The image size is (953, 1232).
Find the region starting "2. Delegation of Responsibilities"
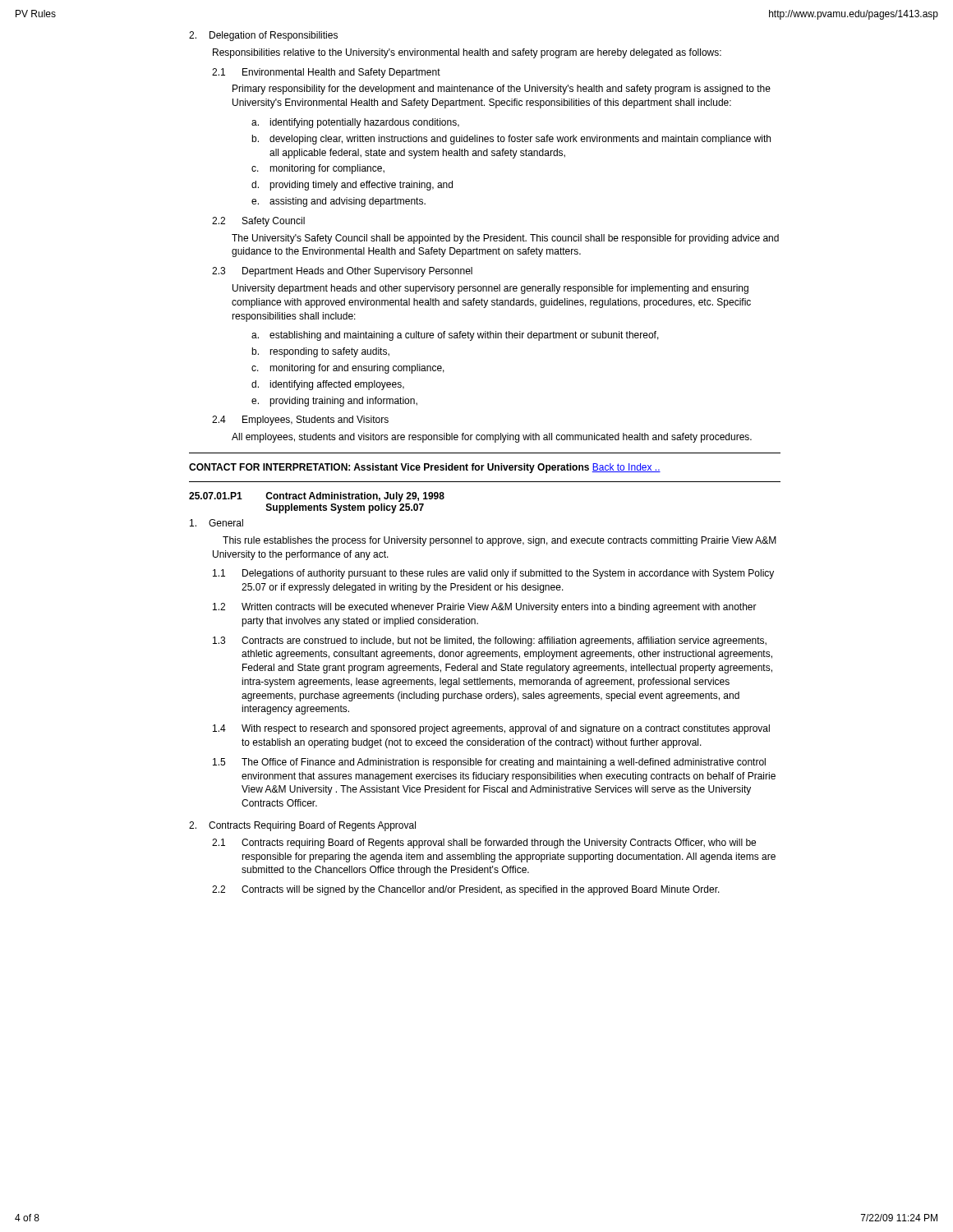pyautogui.click(x=264, y=36)
